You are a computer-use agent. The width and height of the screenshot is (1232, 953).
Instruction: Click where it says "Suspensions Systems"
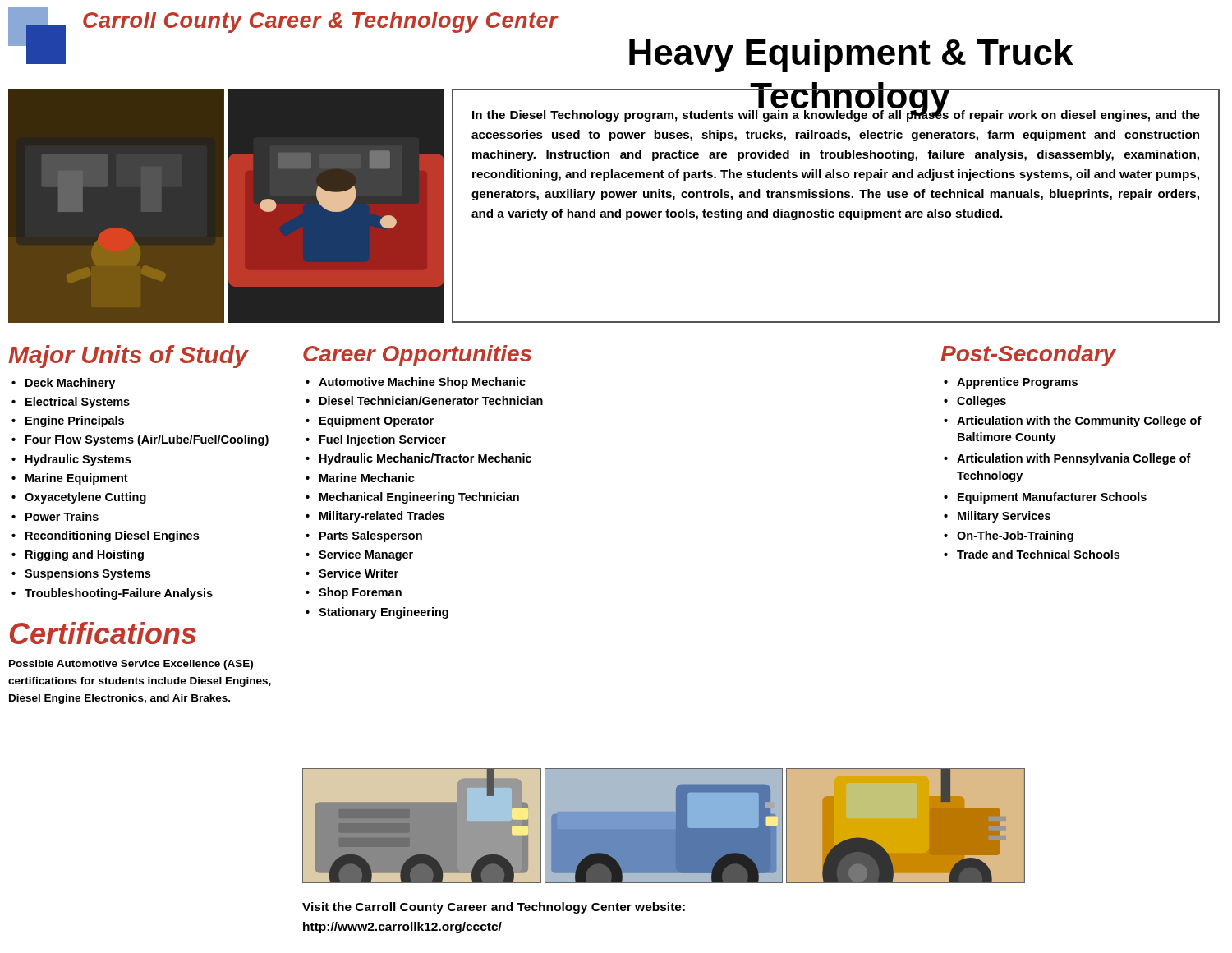click(x=88, y=574)
